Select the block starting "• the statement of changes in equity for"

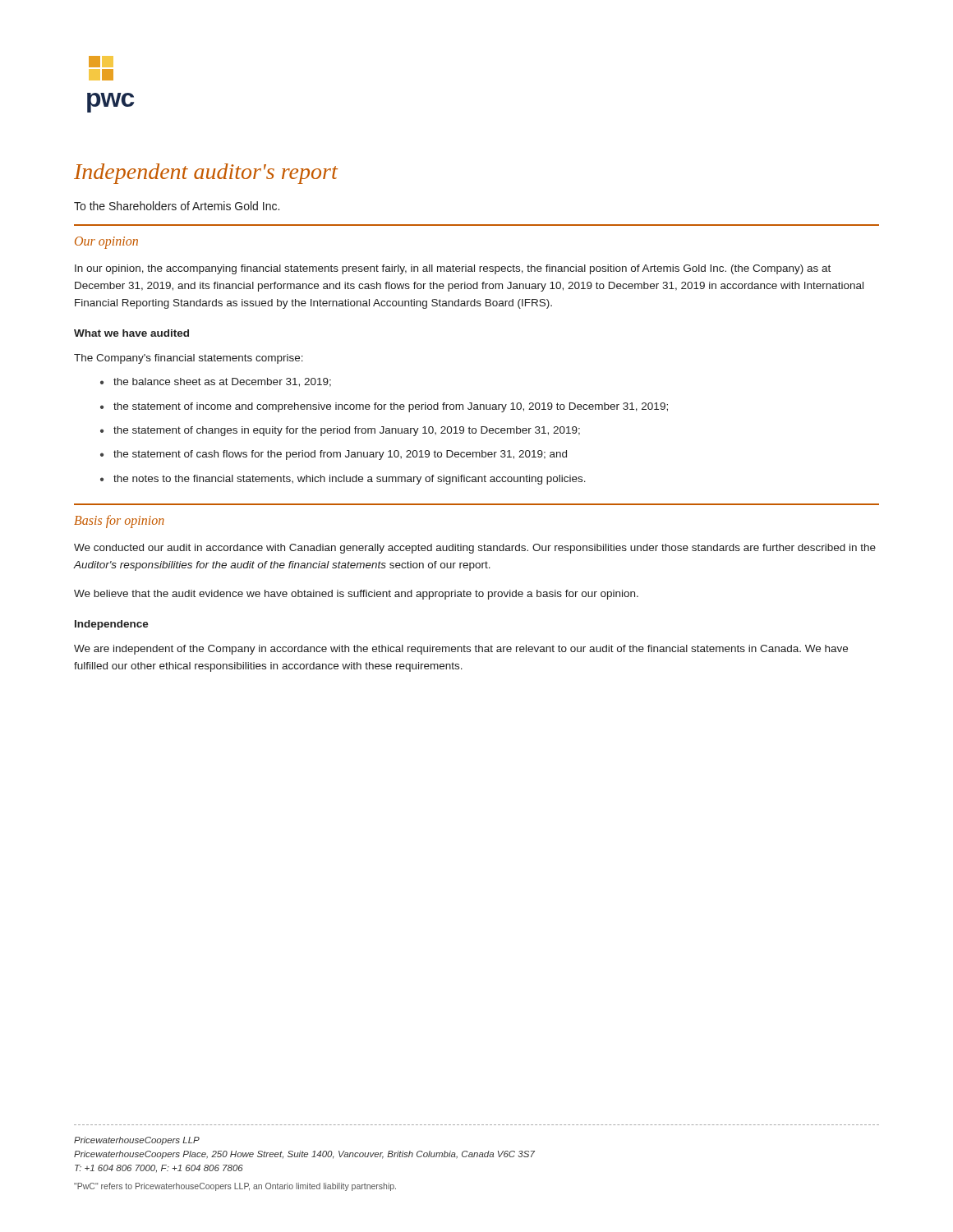tap(476, 431)
